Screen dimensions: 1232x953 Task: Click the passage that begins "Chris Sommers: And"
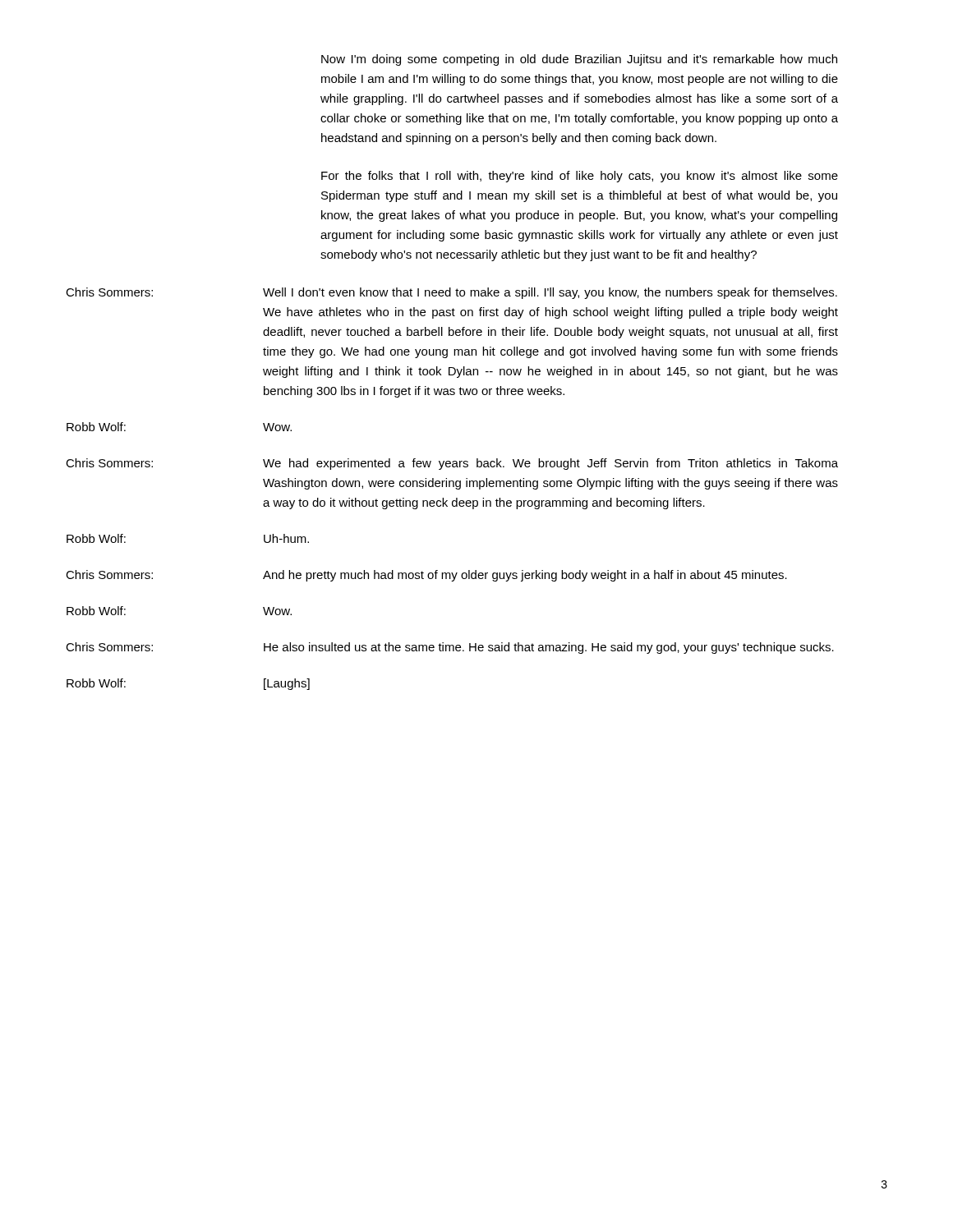[x=452, y=575]
